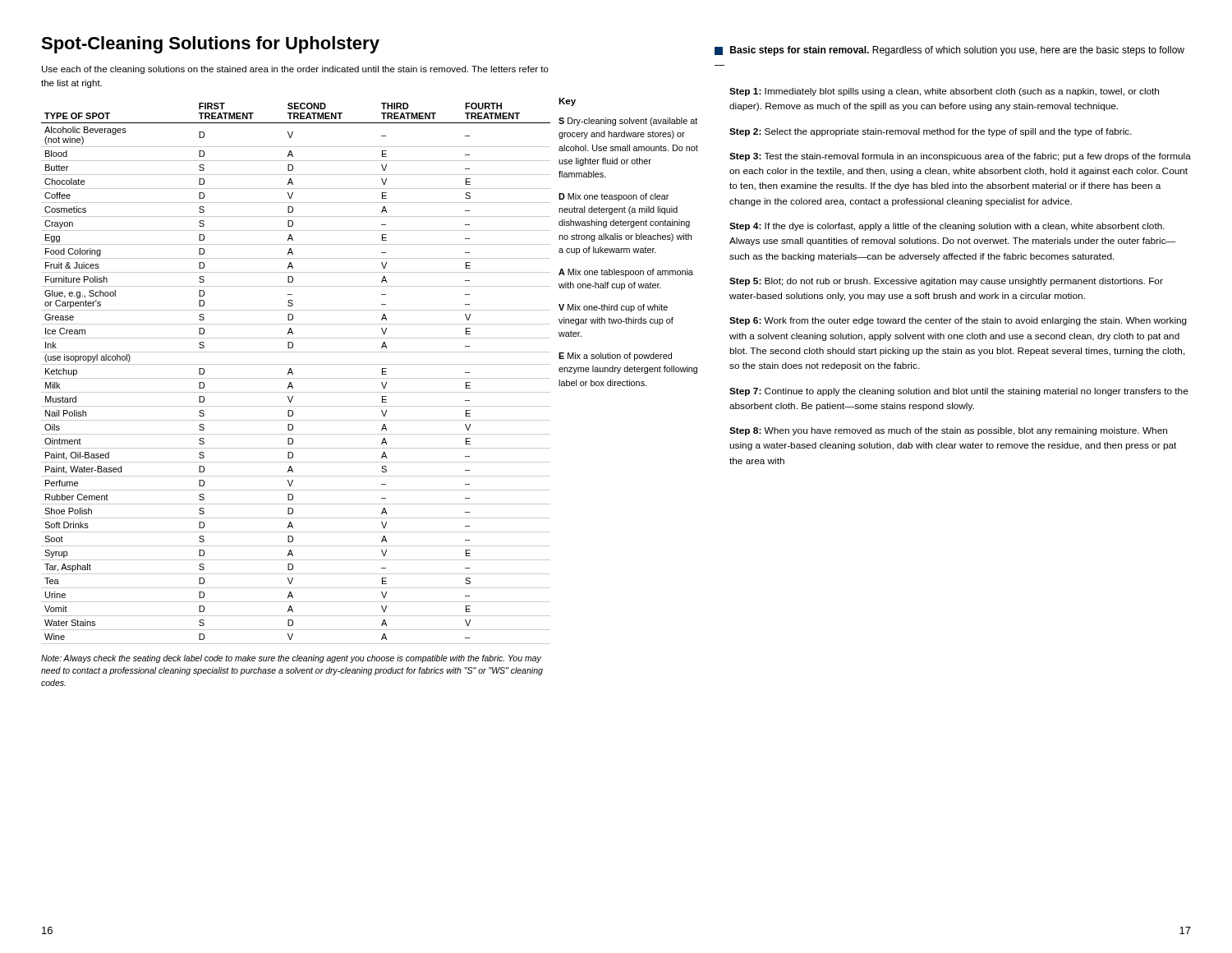
Task: Select the table that reads "FOURTH TREATMENT"
Action: pos(296,371)
